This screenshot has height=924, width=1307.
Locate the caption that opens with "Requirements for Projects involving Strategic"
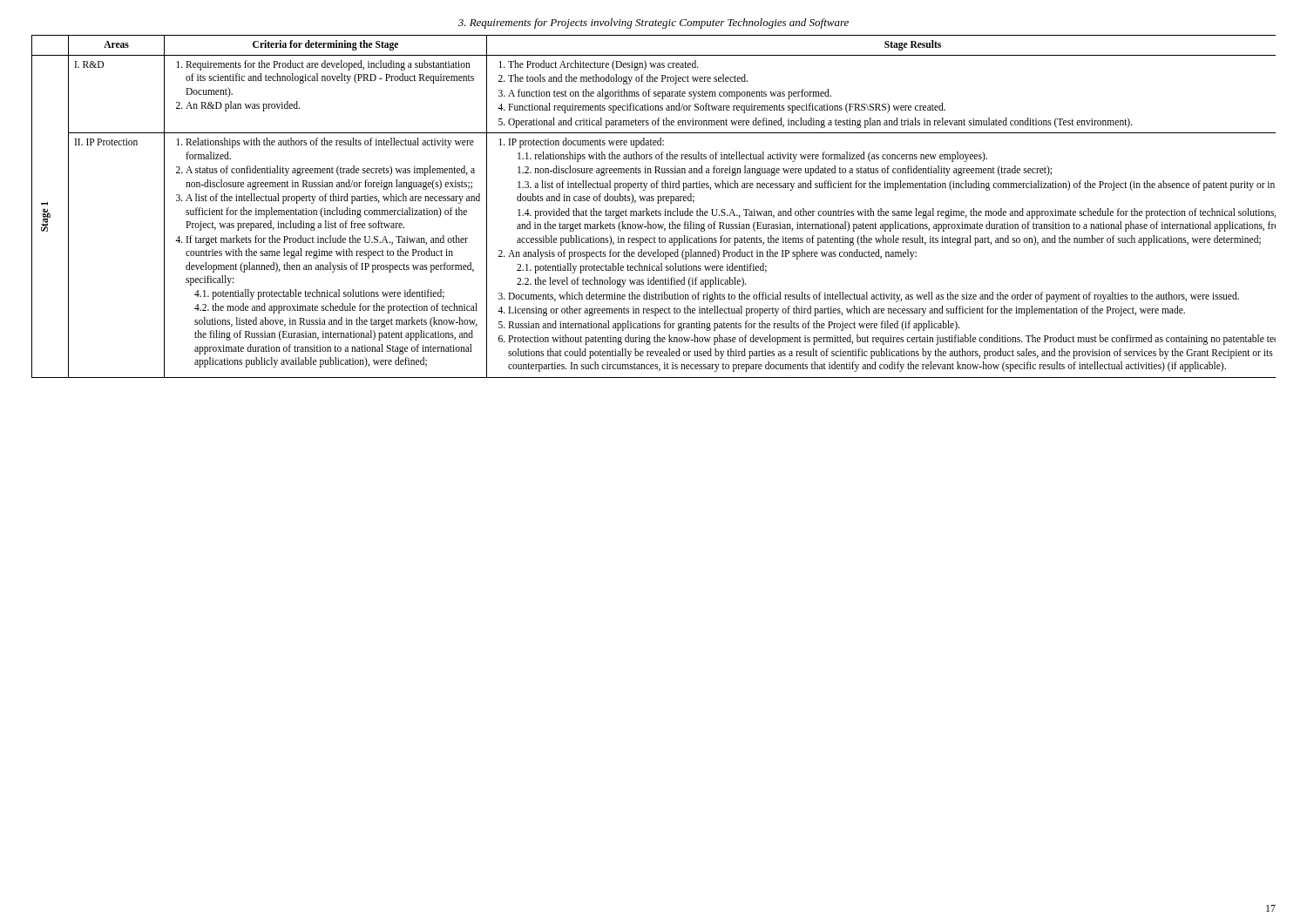[654, 22]
